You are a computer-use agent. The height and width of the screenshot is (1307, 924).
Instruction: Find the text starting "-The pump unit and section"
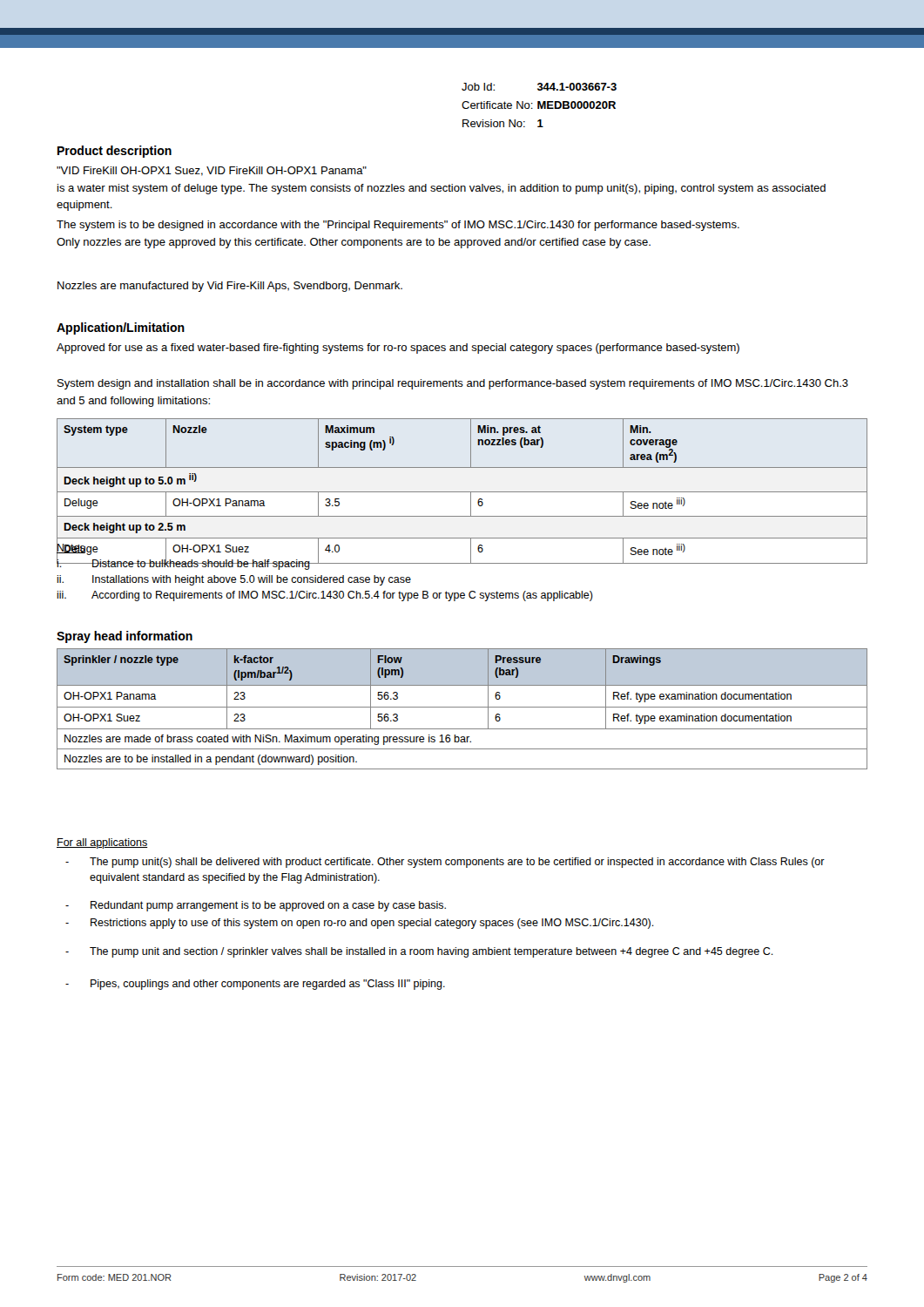pyautogui.click(x=457, y=952)
